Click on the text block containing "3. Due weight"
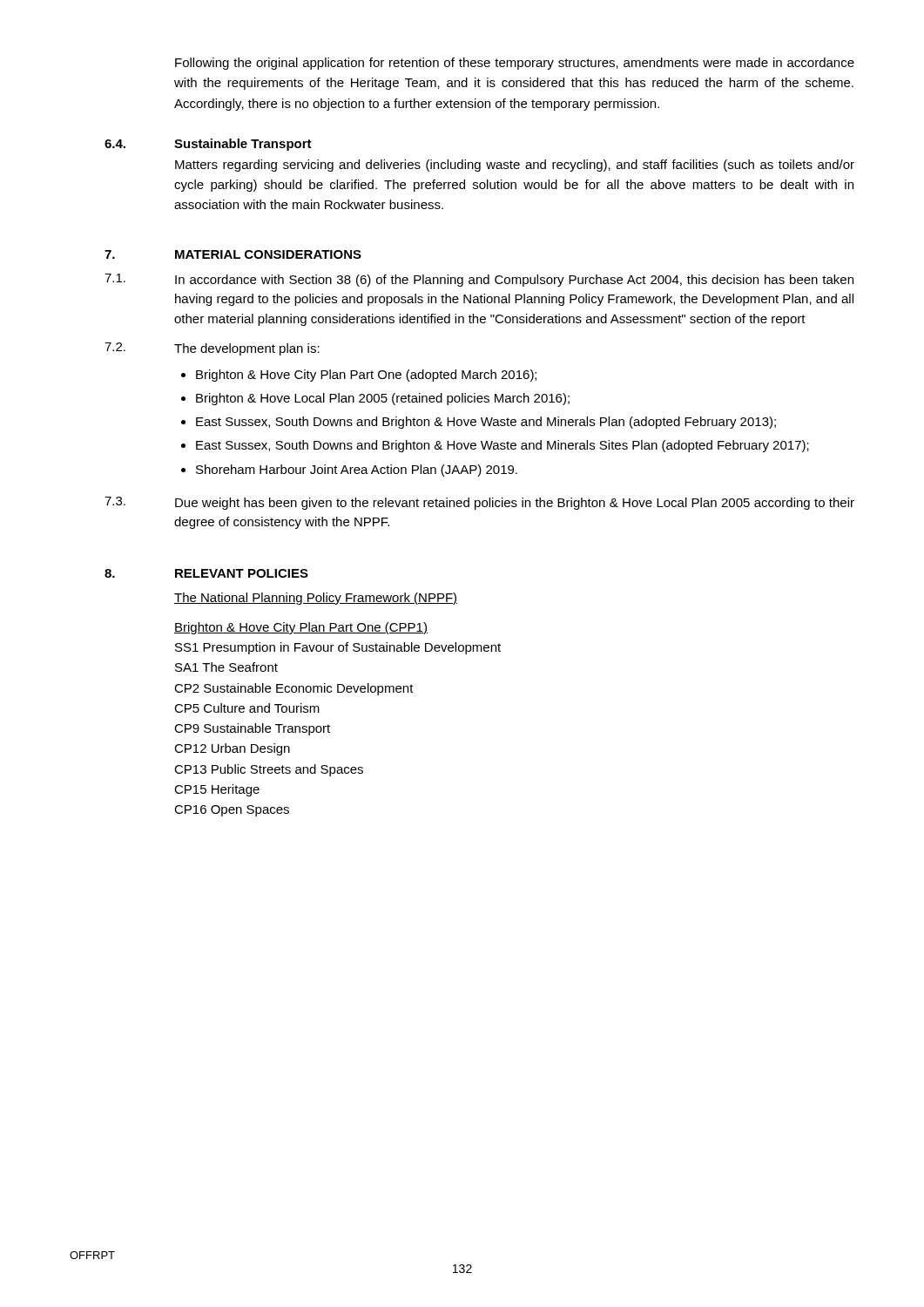This screenshot has width=924, height=1307. pyautogui.click(x=479, y=513)
